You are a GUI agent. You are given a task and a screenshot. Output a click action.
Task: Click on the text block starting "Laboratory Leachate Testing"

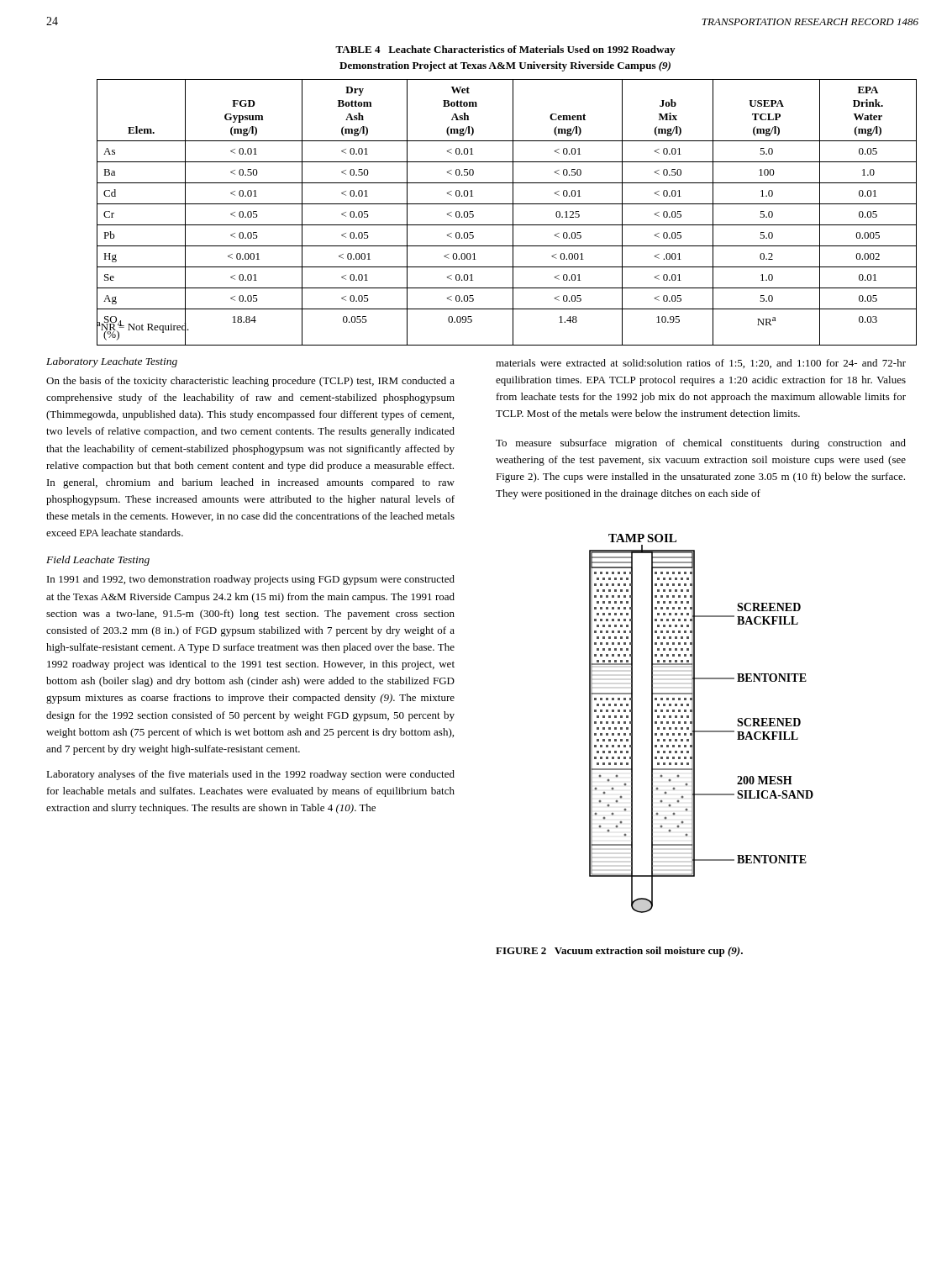coord(112,361)
